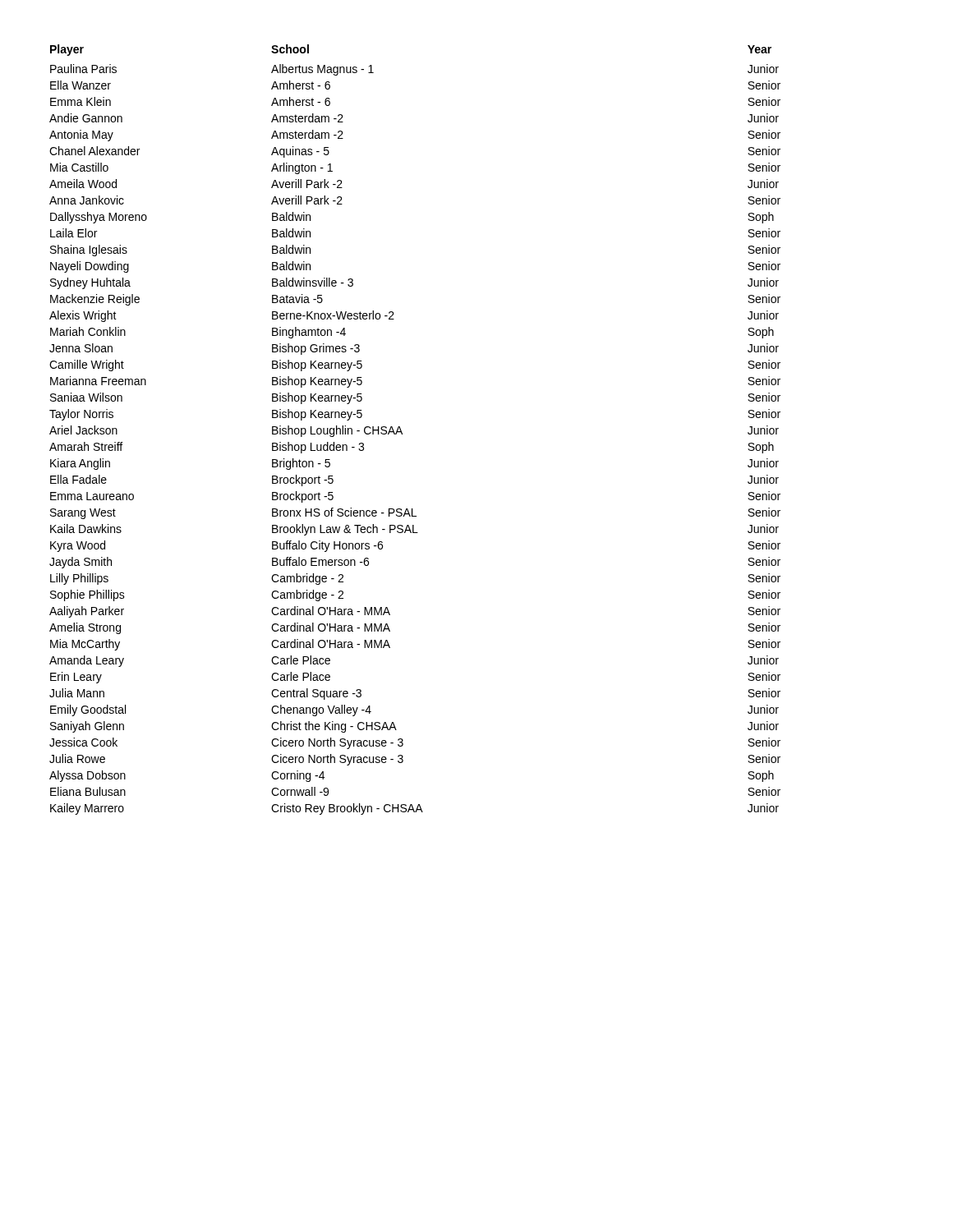Select the table that reads "Cardinal O'Hara - MMA"
The image size is (953, 1232).
pyautogui.click(x=476, y=429)
